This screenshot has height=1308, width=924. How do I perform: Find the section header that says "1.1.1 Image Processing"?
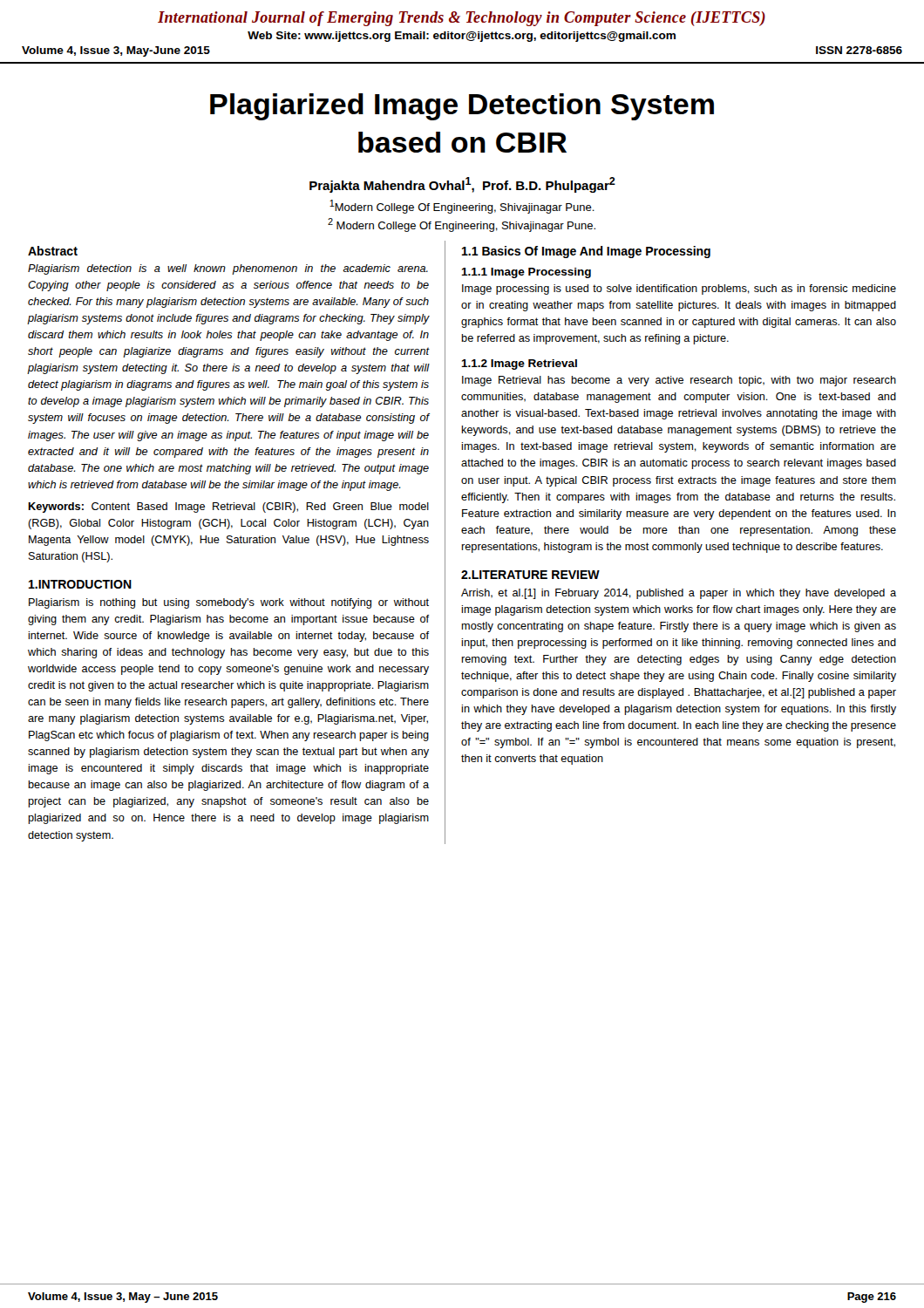(526, 272)
